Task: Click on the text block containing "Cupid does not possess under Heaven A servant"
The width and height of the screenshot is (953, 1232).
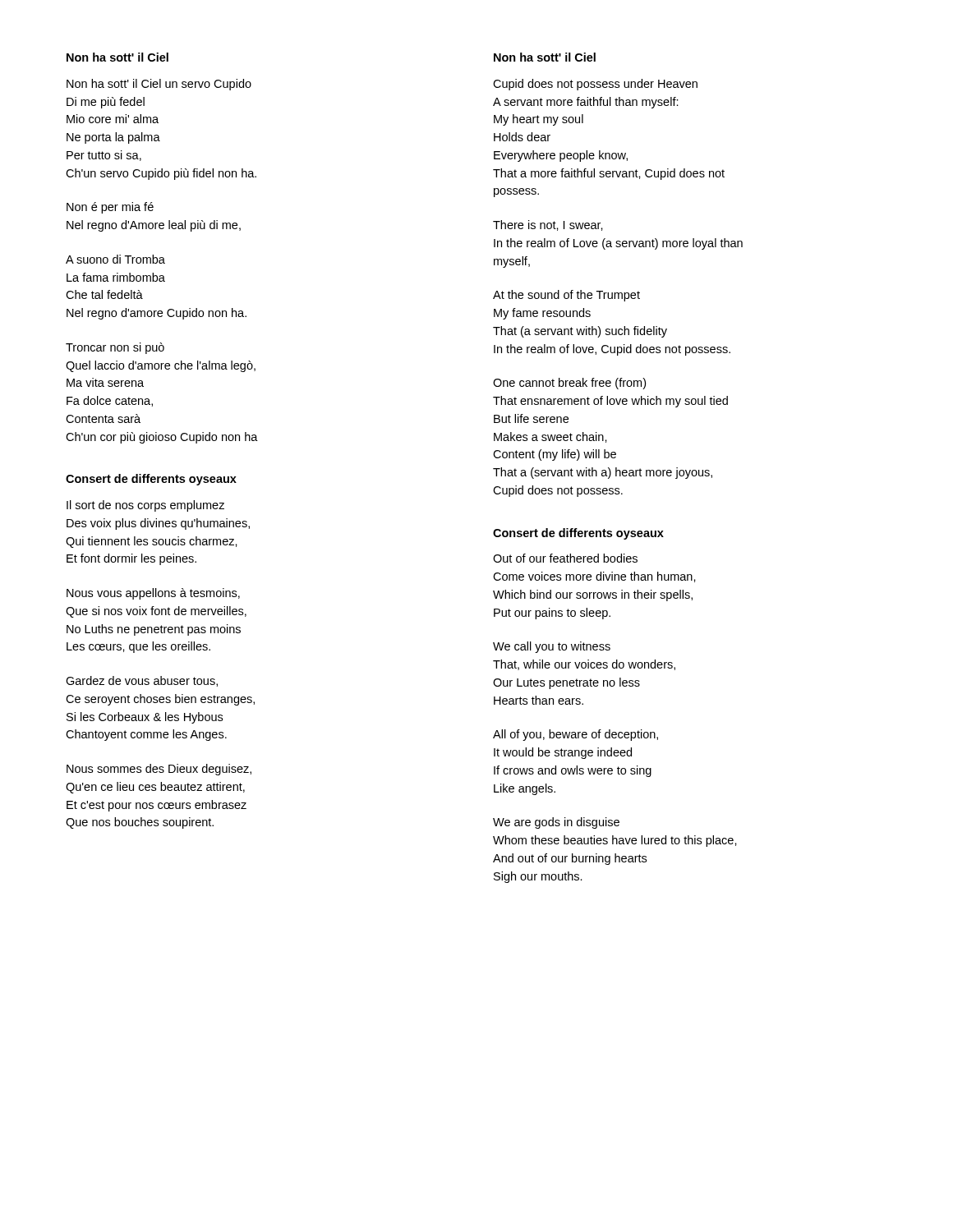Action: (595, 85)
